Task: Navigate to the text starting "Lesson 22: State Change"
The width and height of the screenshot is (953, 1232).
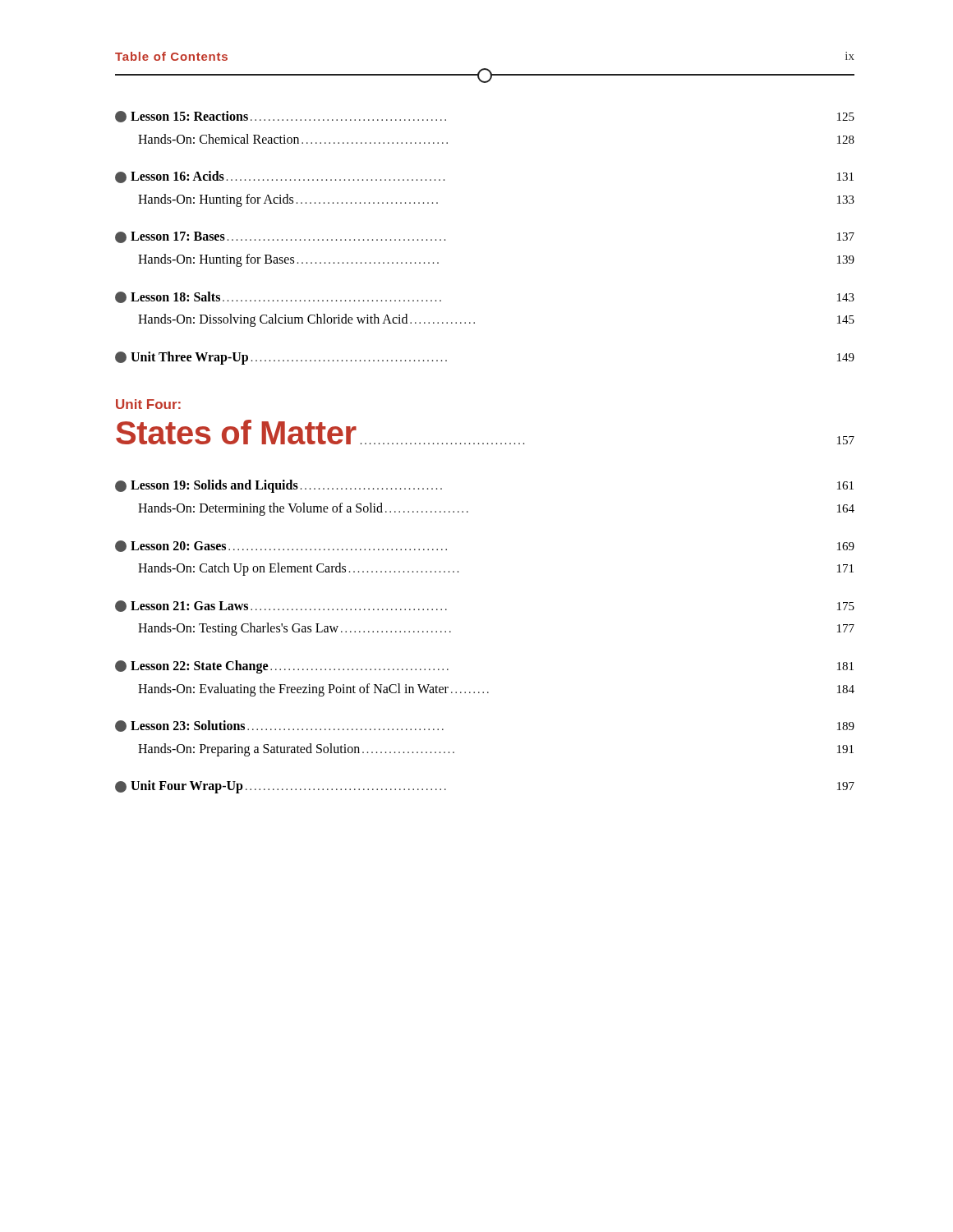Action: (188, 666)
